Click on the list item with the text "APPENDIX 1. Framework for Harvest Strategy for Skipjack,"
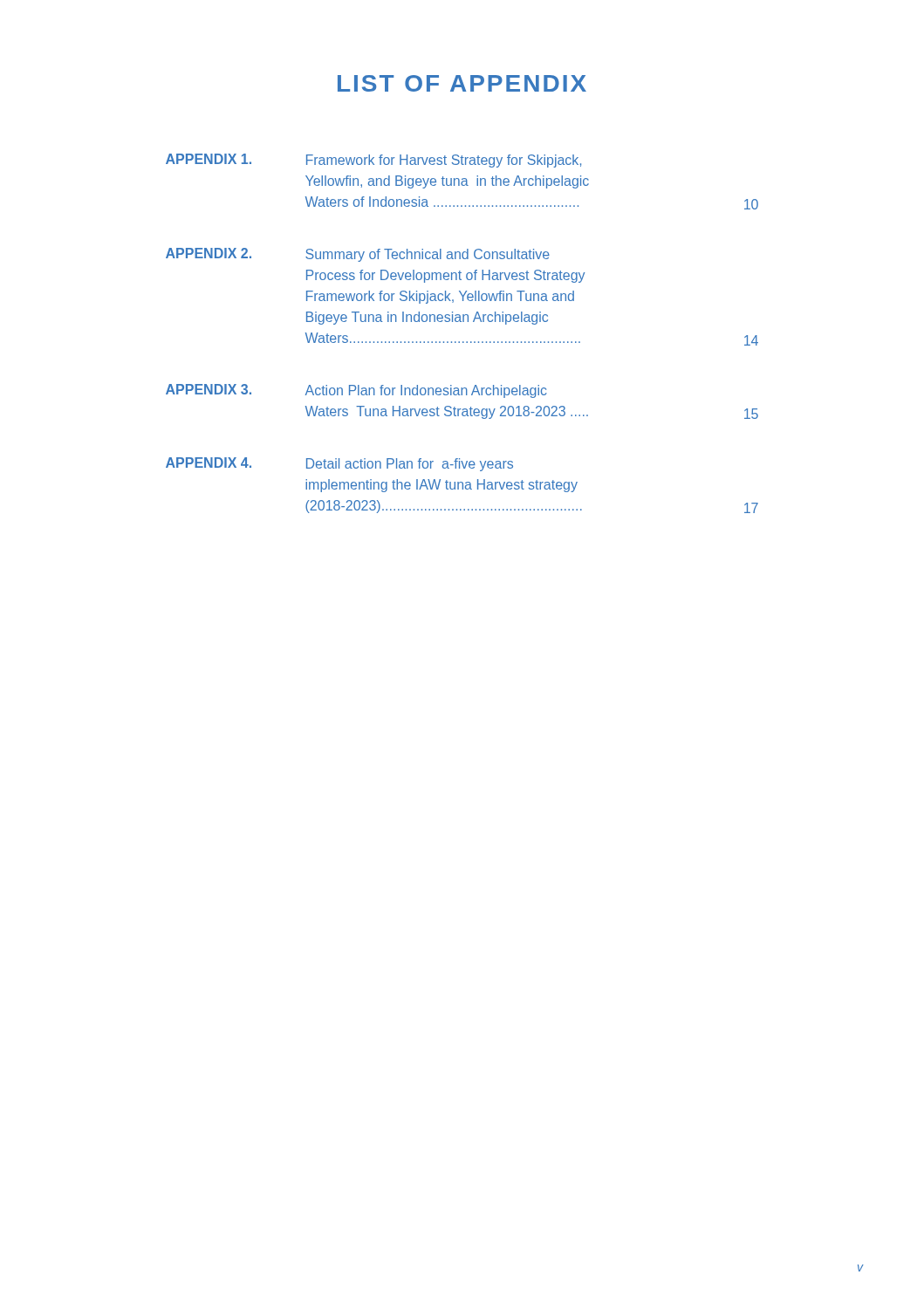Image resolution: width=924 pixels, height=1309 pixels. pyautogui.click(x=462, y=182)
